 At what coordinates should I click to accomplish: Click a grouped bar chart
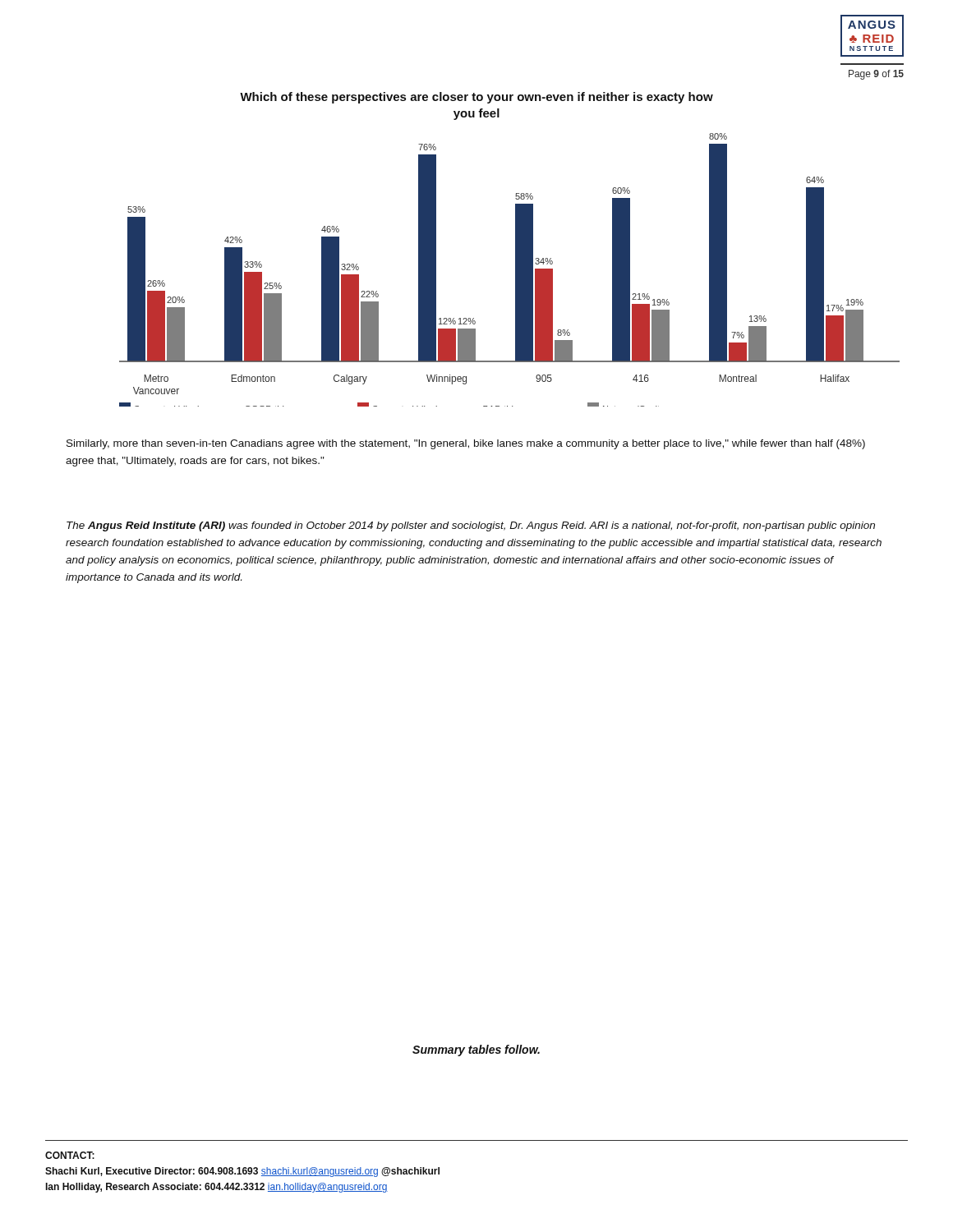[476, 267]
